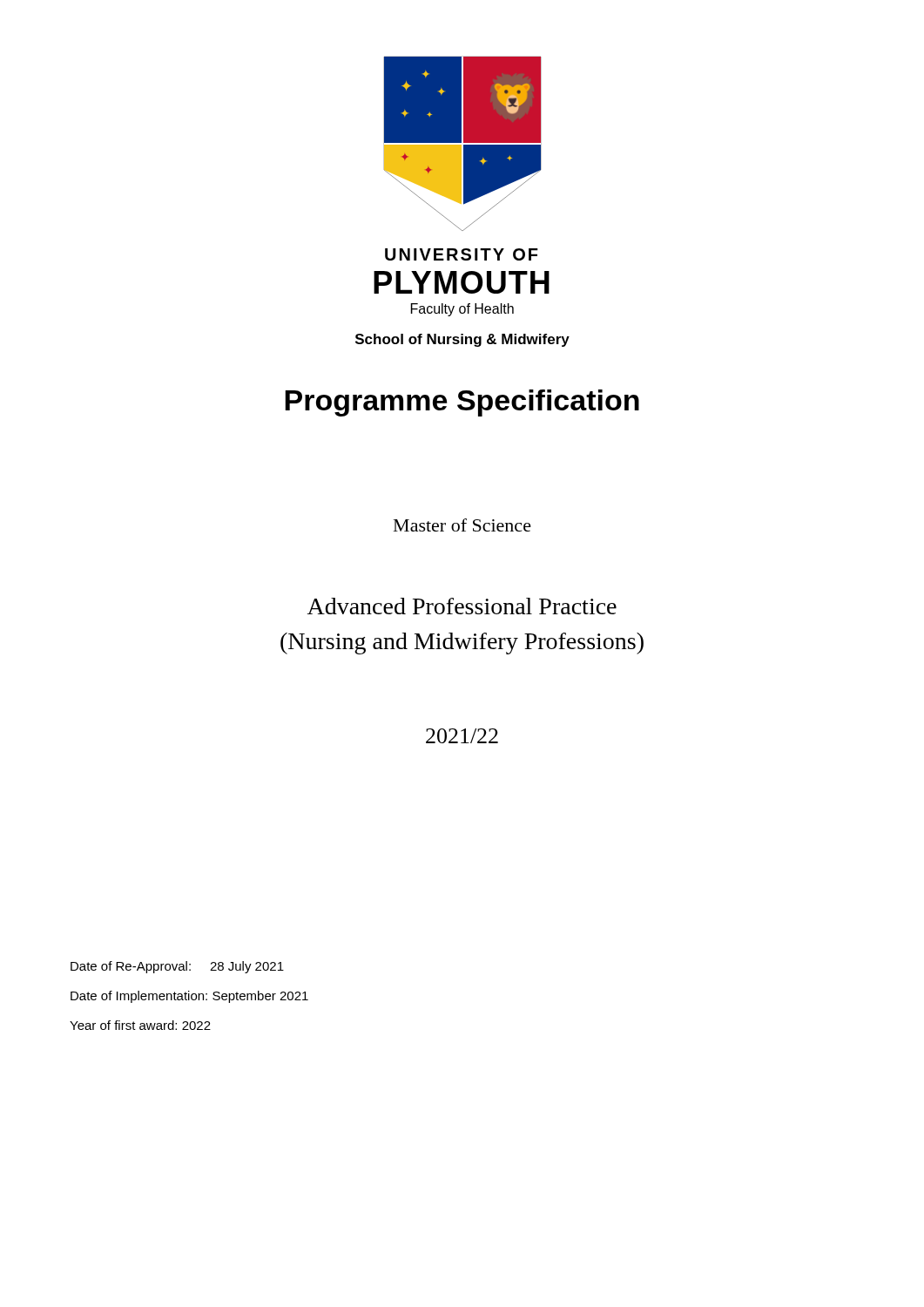Where does it say "Programme Specification"?
The image size is (924, 1307).
[x=462, y=400]
